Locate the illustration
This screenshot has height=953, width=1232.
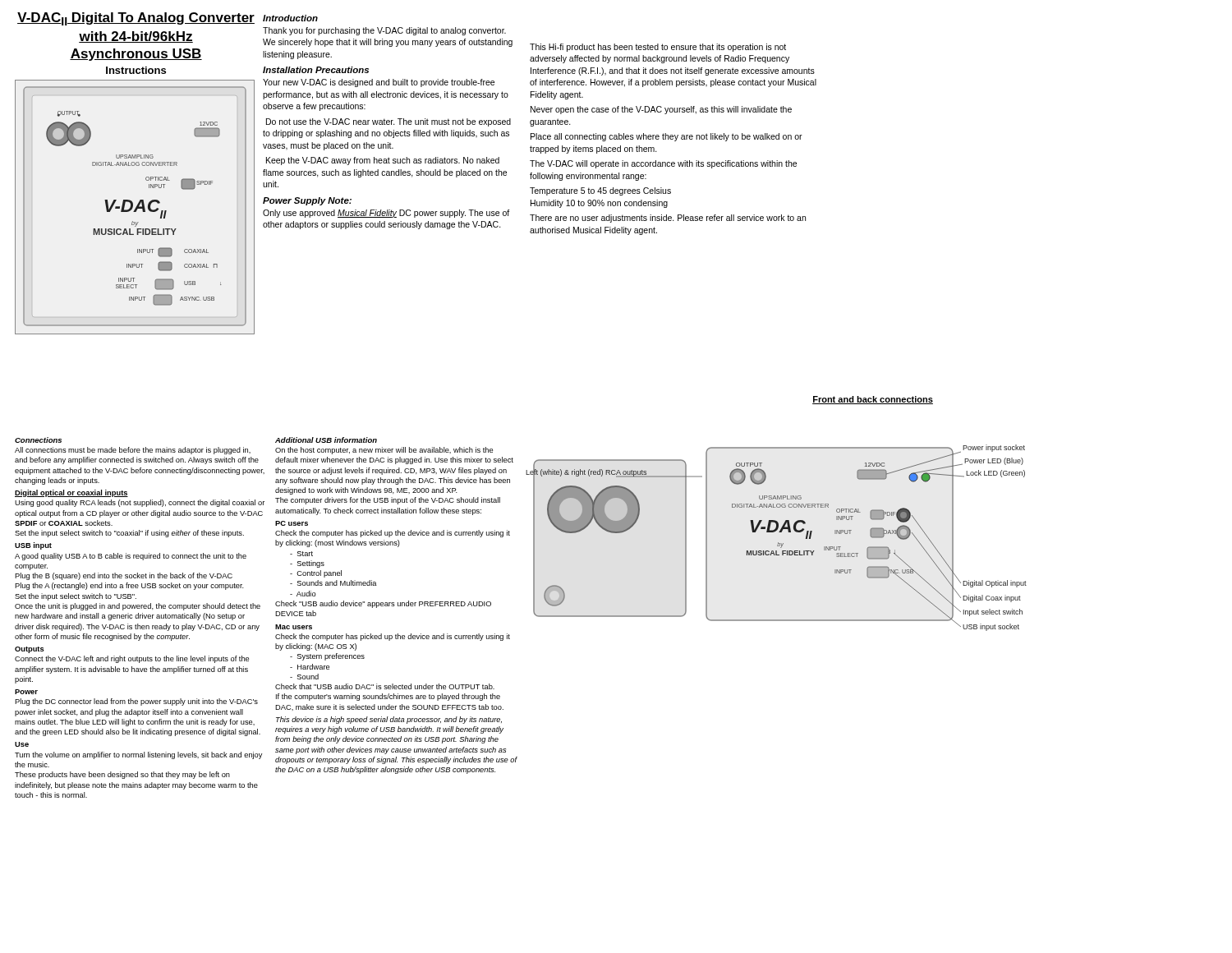(x=136, y=207)
